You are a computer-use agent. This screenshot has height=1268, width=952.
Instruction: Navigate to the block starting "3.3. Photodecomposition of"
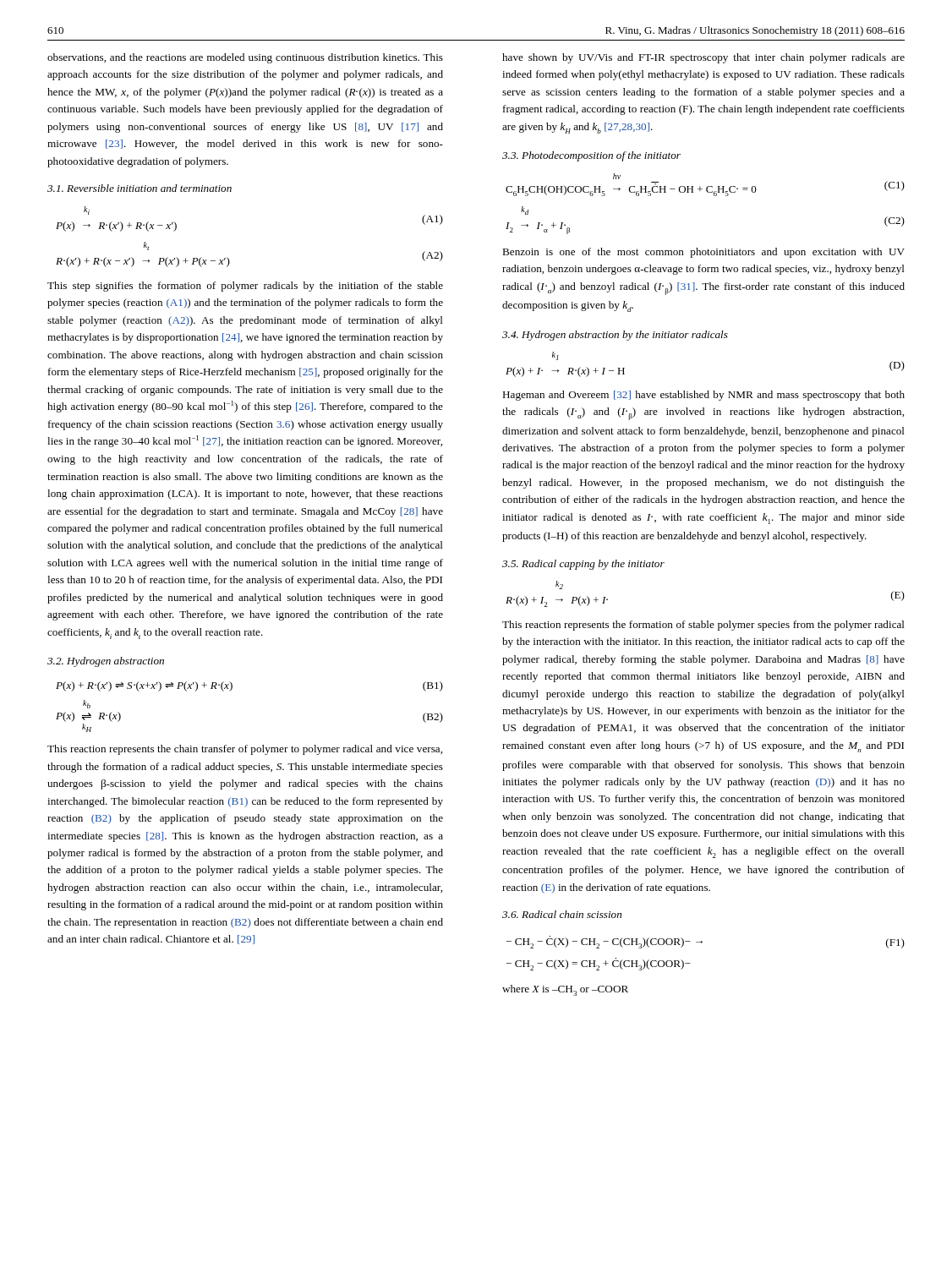point(591,155)
